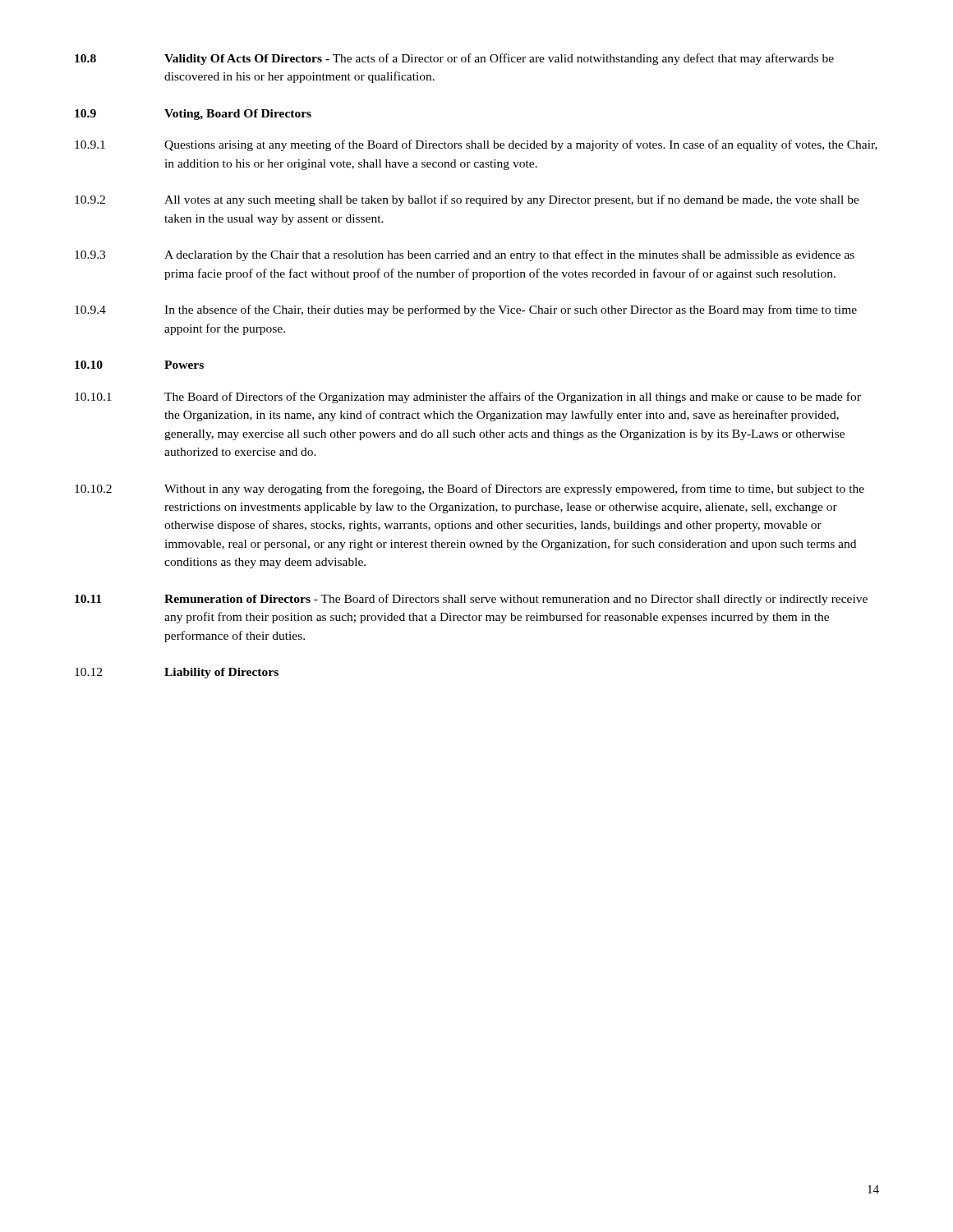Locate the region starting "10.9.4 In the absence of the Chair,"
The image size is (953, 1232).
[x=476, y=319]
